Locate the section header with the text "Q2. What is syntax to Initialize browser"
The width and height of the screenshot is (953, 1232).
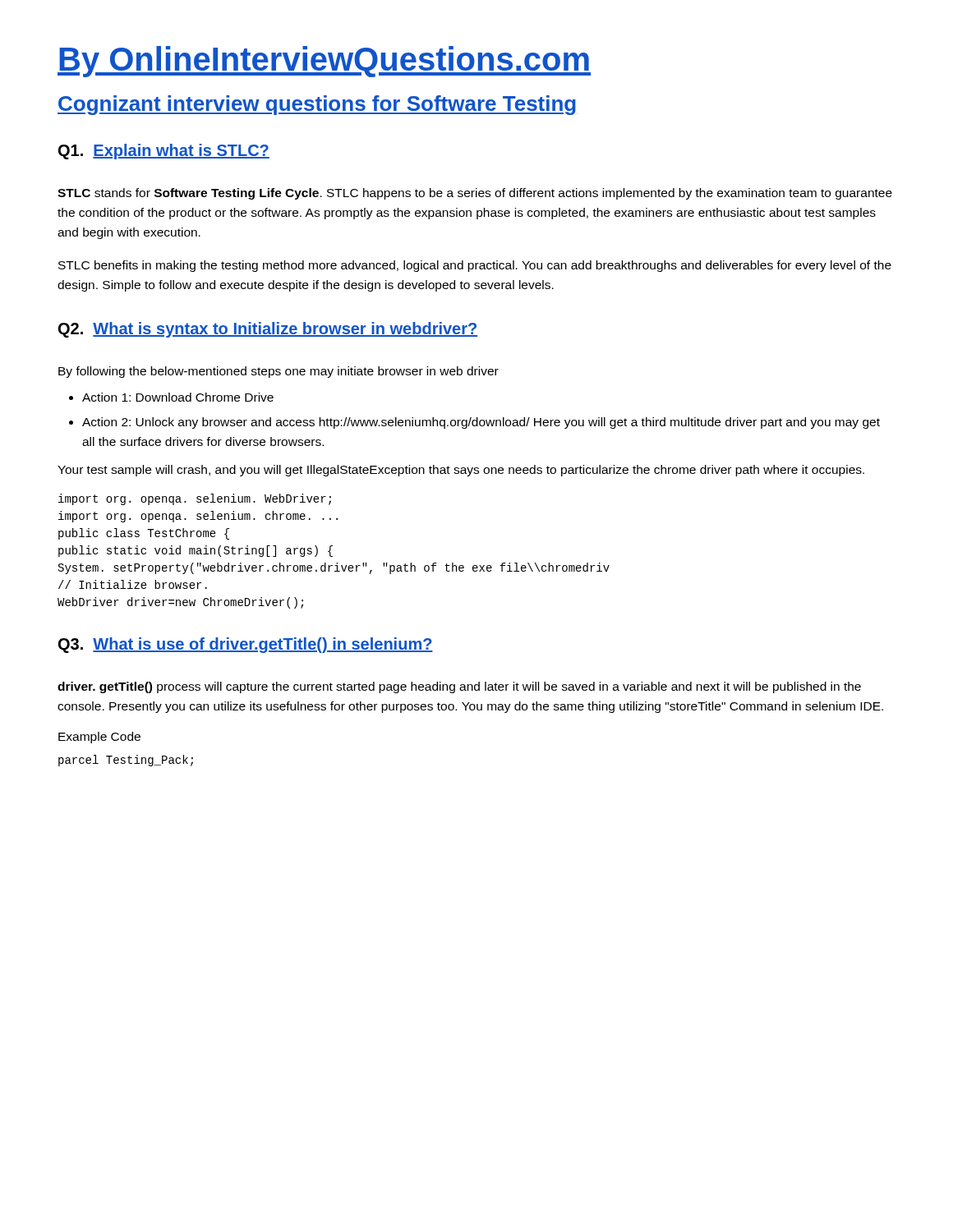(476, 329)
